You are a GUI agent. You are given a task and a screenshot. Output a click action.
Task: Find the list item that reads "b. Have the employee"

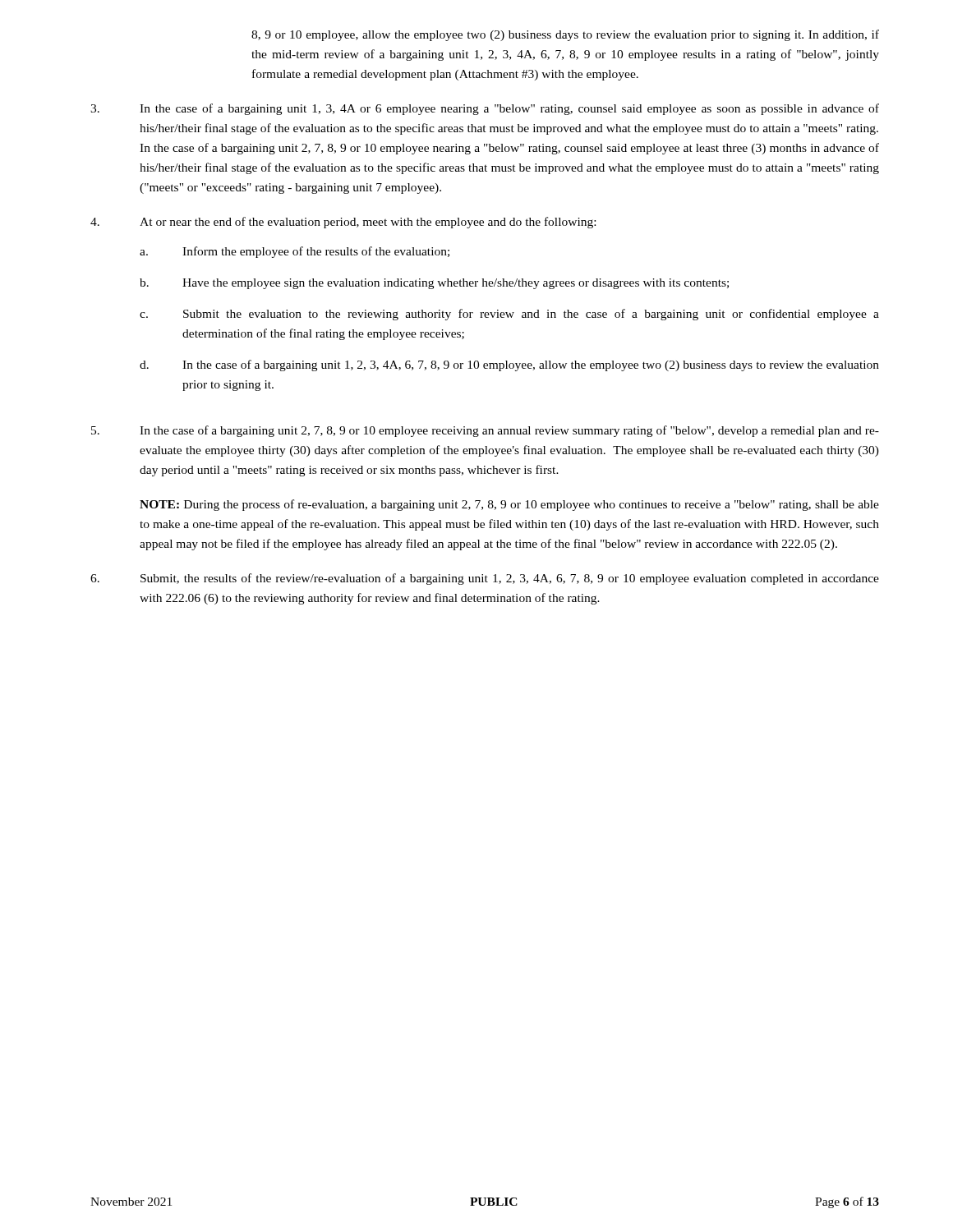coord(509,283)
